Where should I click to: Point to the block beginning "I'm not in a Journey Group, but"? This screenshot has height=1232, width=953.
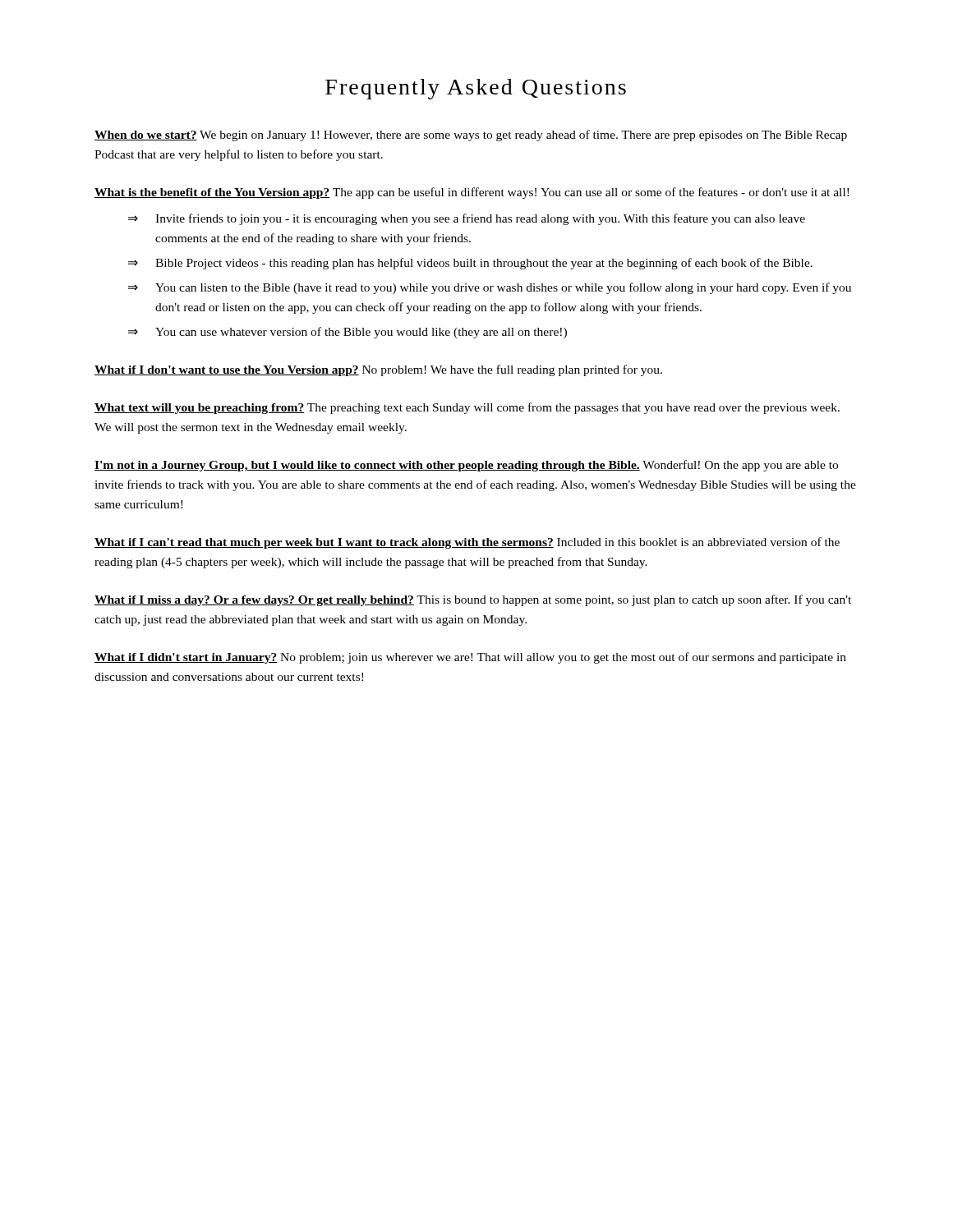coord(476,485)
